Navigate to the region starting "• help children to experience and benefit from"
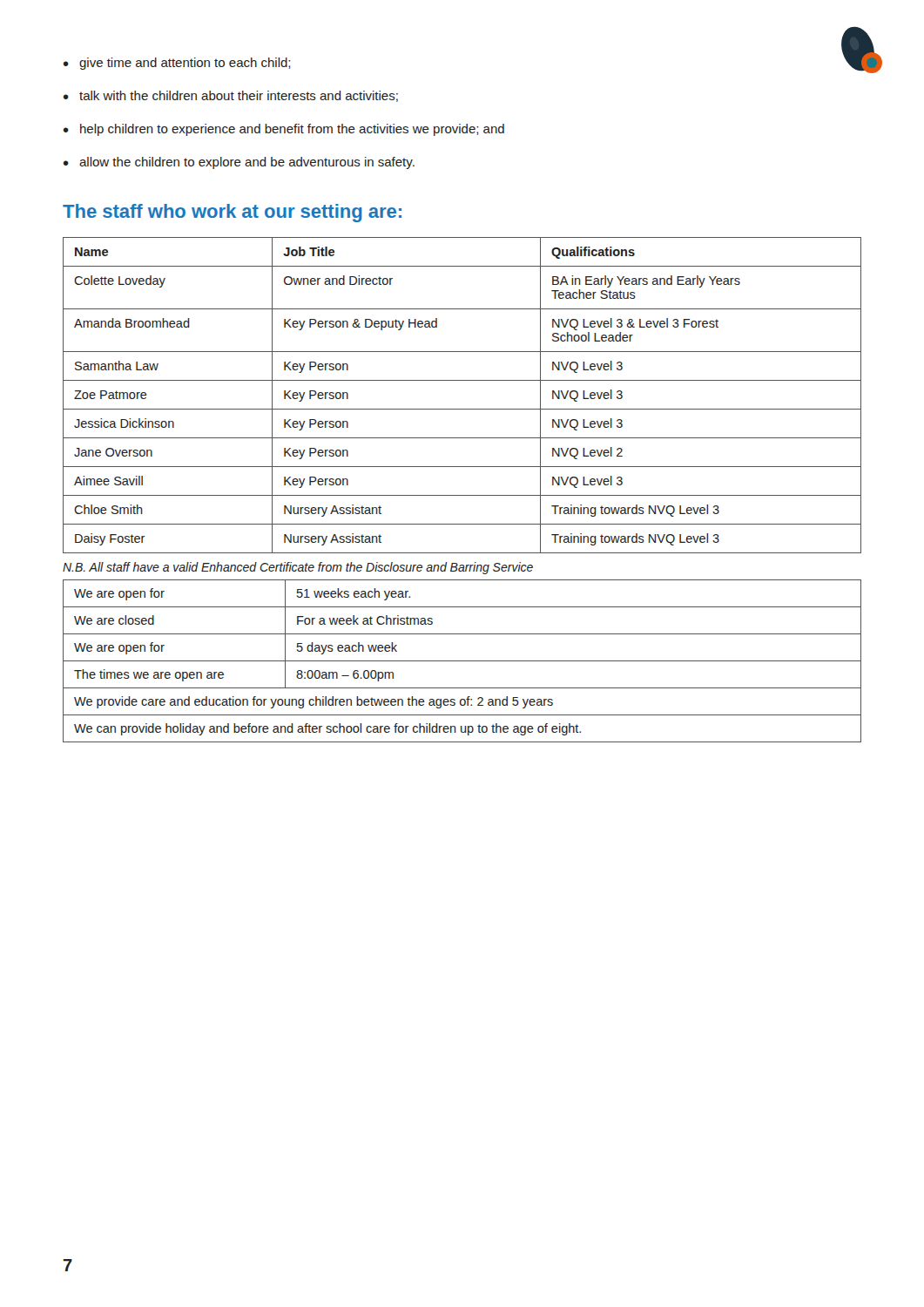 284,131
